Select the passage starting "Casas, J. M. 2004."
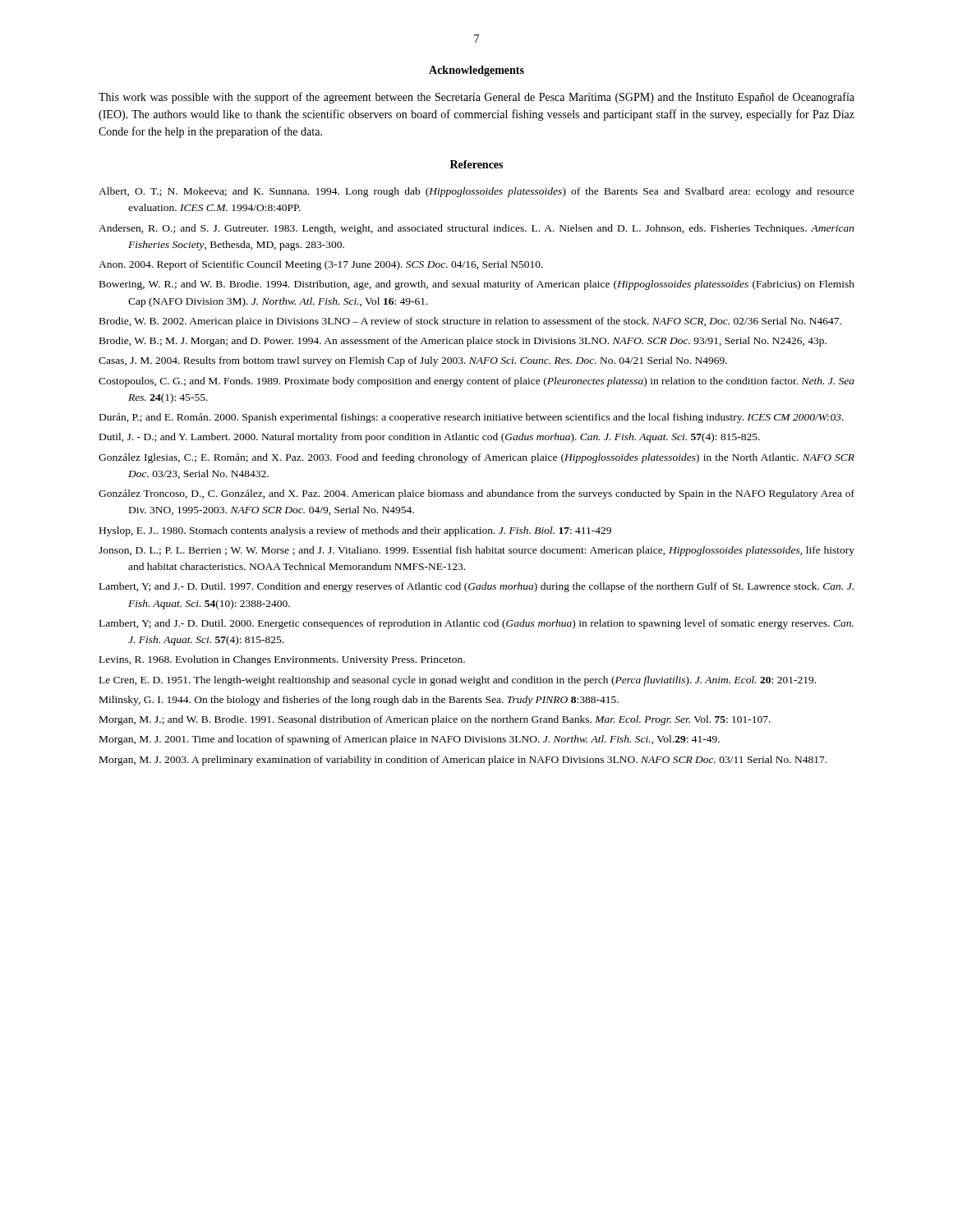The image size is (953, 1232). [413, 360]
